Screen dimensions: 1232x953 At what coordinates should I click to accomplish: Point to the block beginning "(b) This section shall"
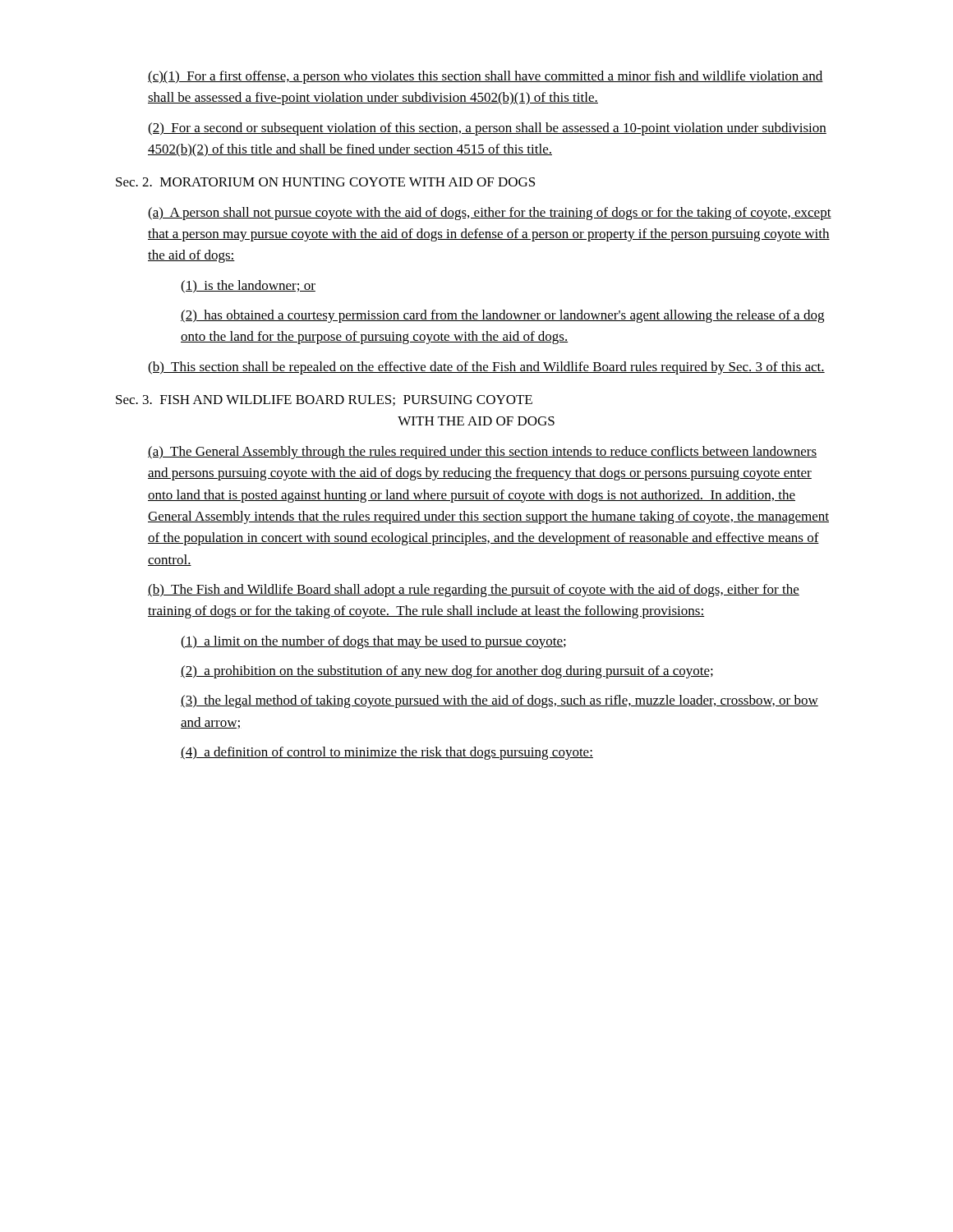[493, 367]
